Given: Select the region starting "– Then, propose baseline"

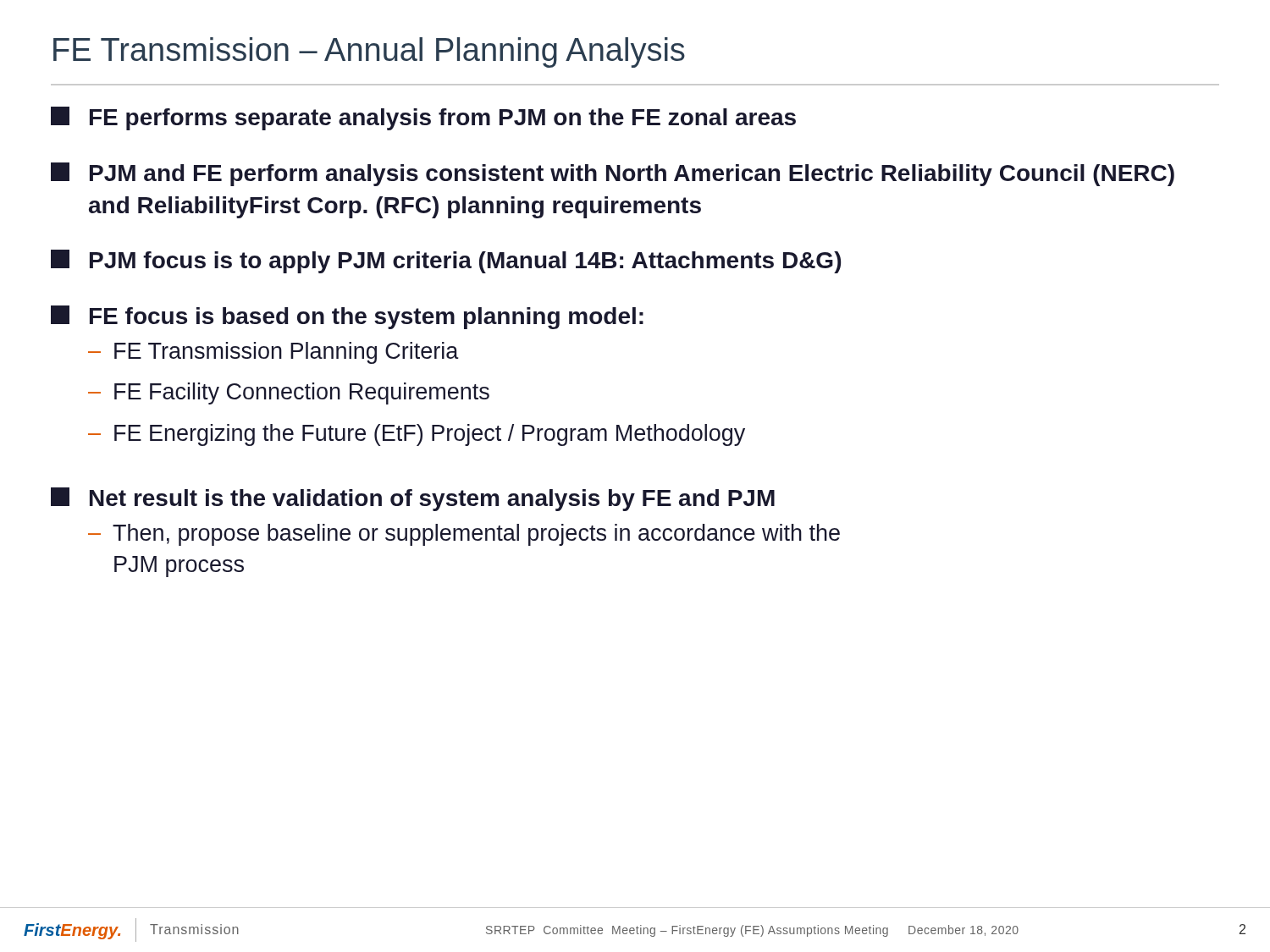Looking at the screenshot, I should tap(464, 549).
